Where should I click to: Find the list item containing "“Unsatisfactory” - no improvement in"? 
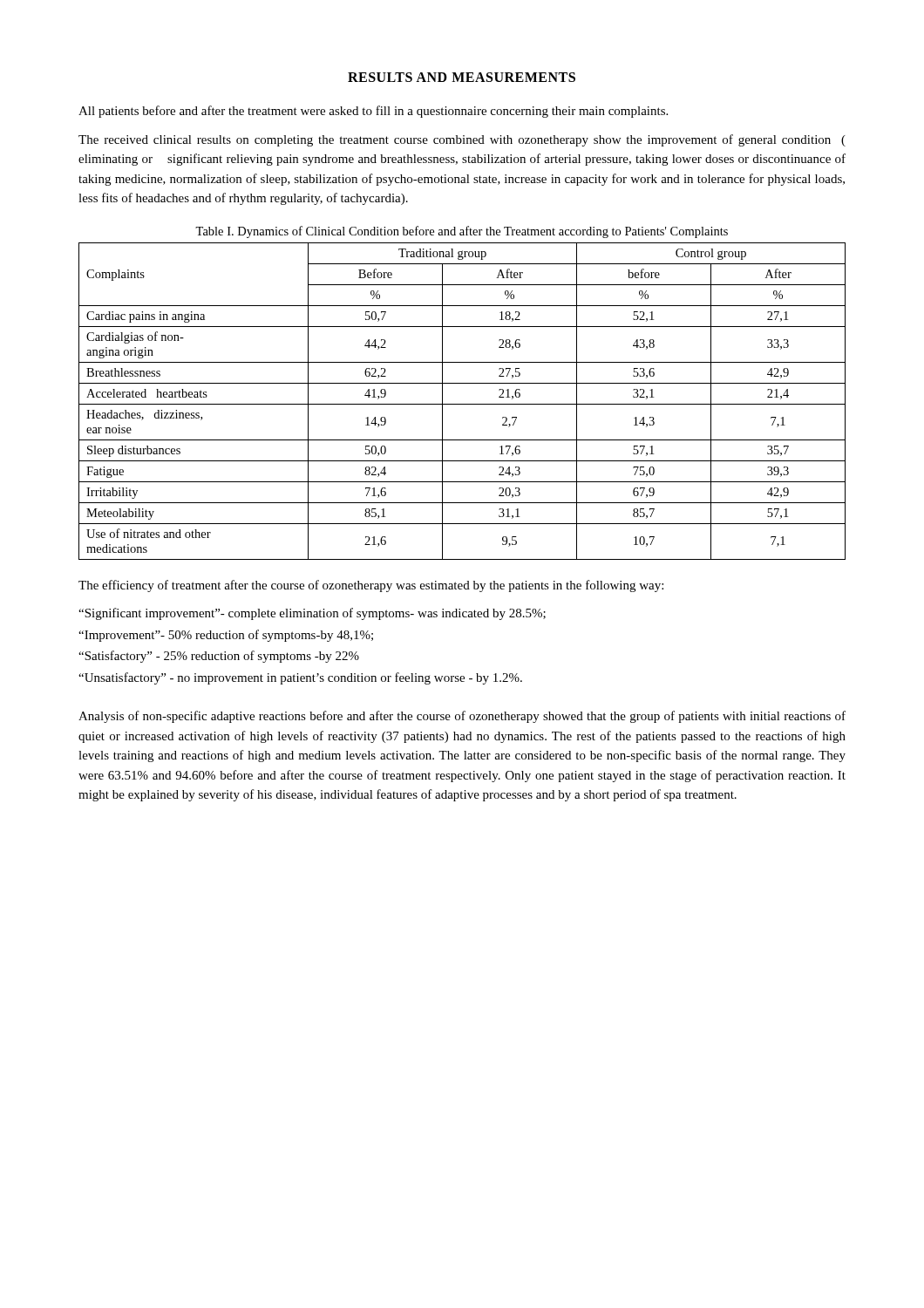301,677
